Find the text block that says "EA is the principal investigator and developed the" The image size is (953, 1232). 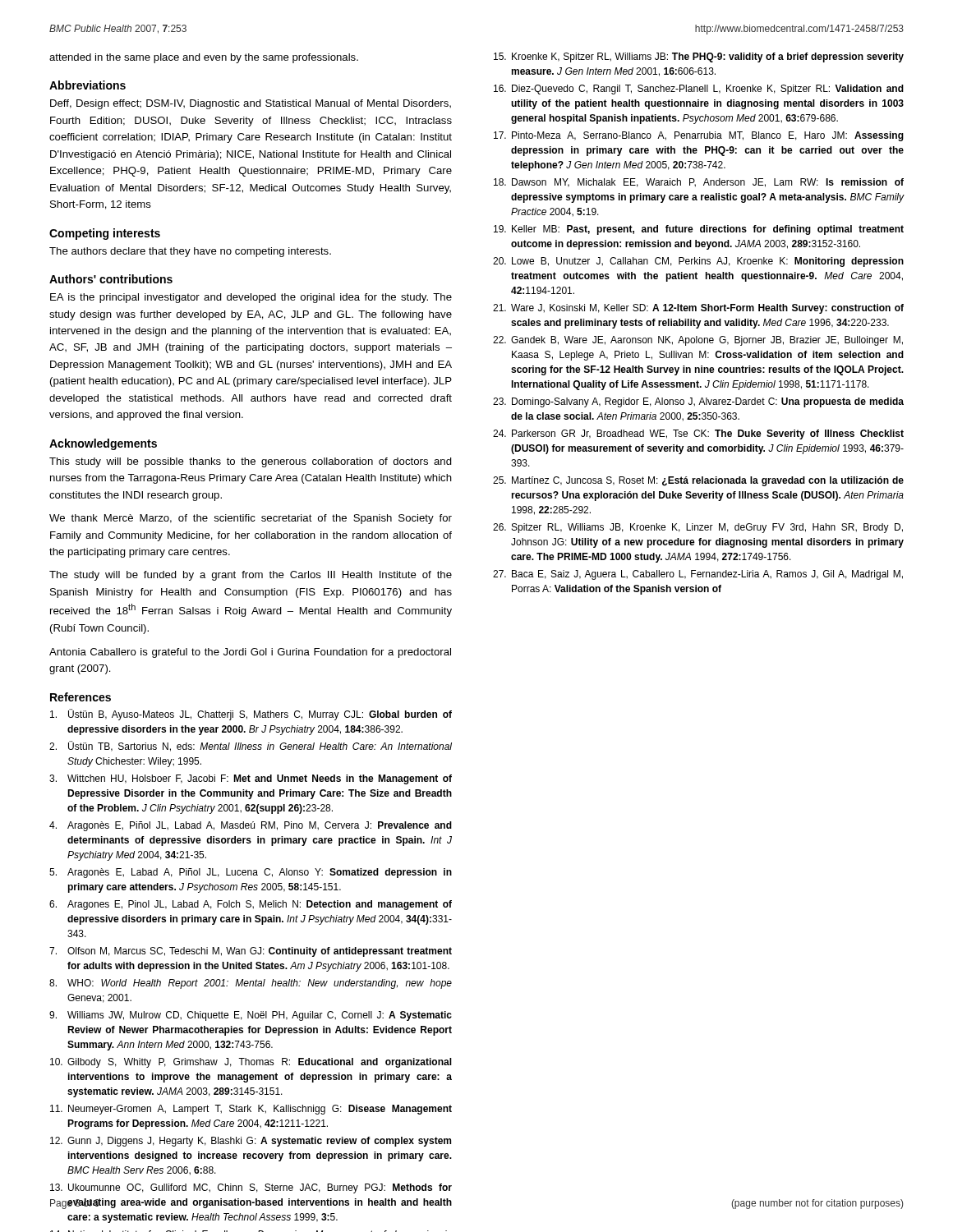251,356
